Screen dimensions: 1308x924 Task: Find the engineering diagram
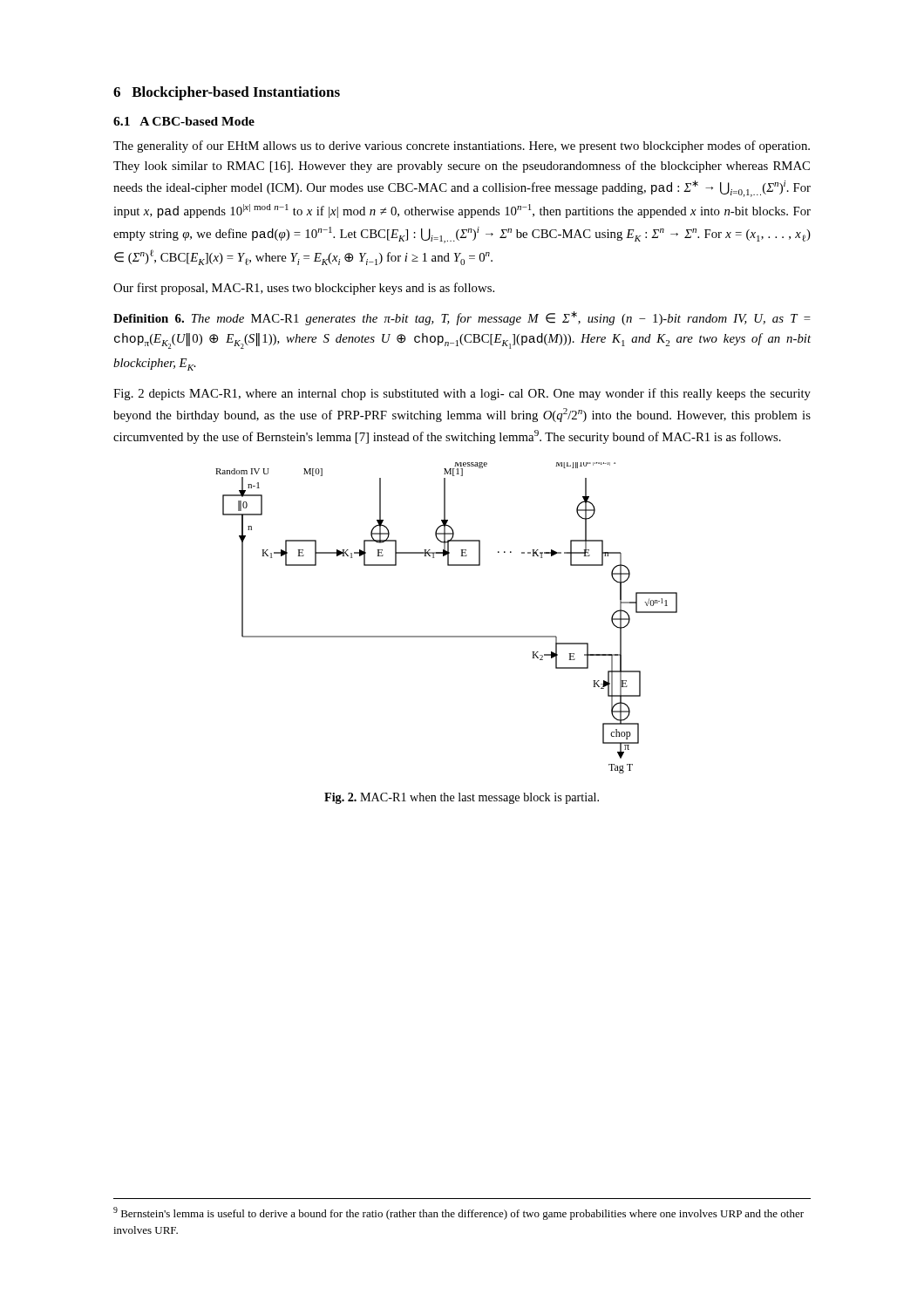pos(462,624)
